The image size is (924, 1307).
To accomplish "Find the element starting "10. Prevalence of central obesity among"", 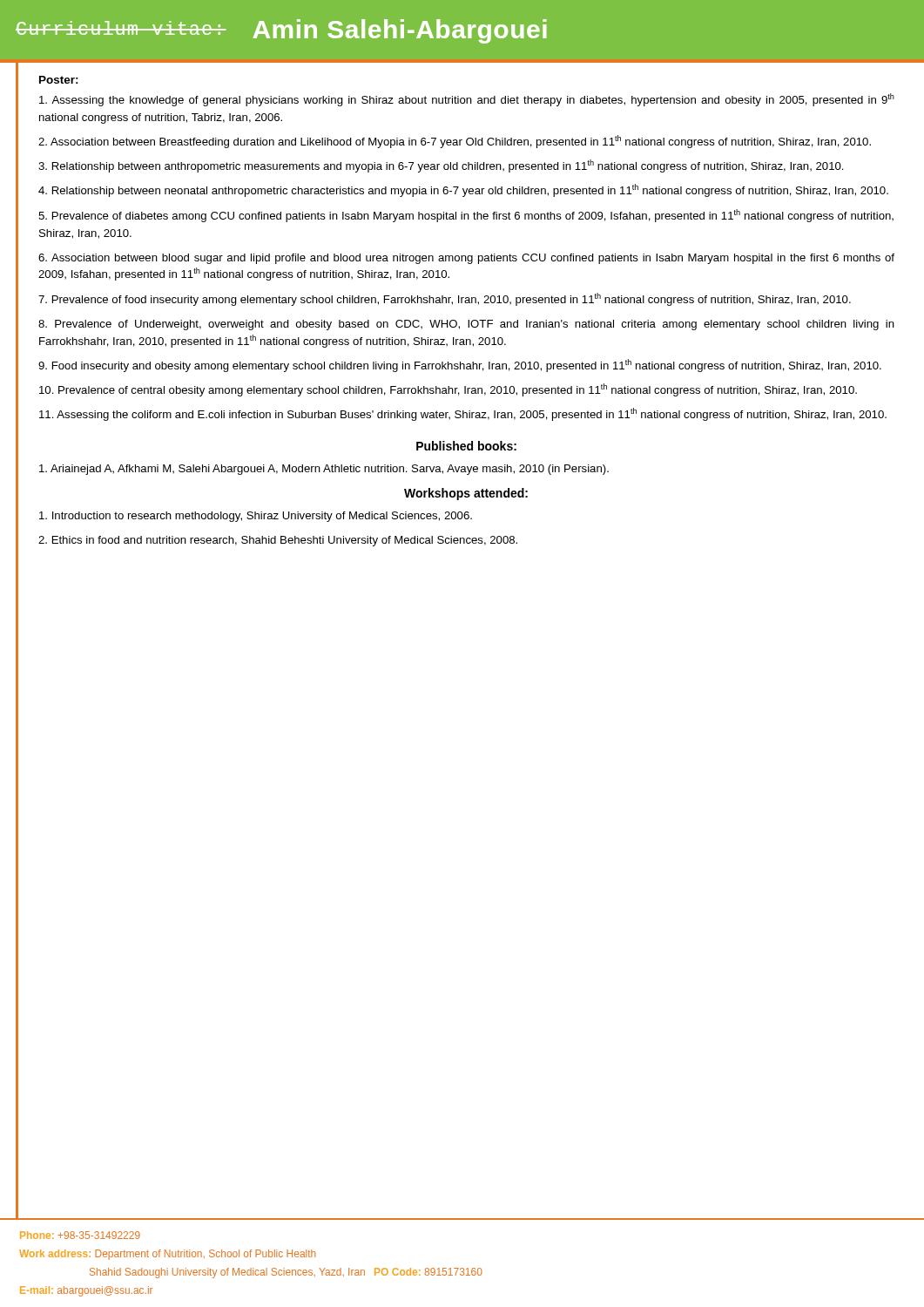I will point(448,390).
